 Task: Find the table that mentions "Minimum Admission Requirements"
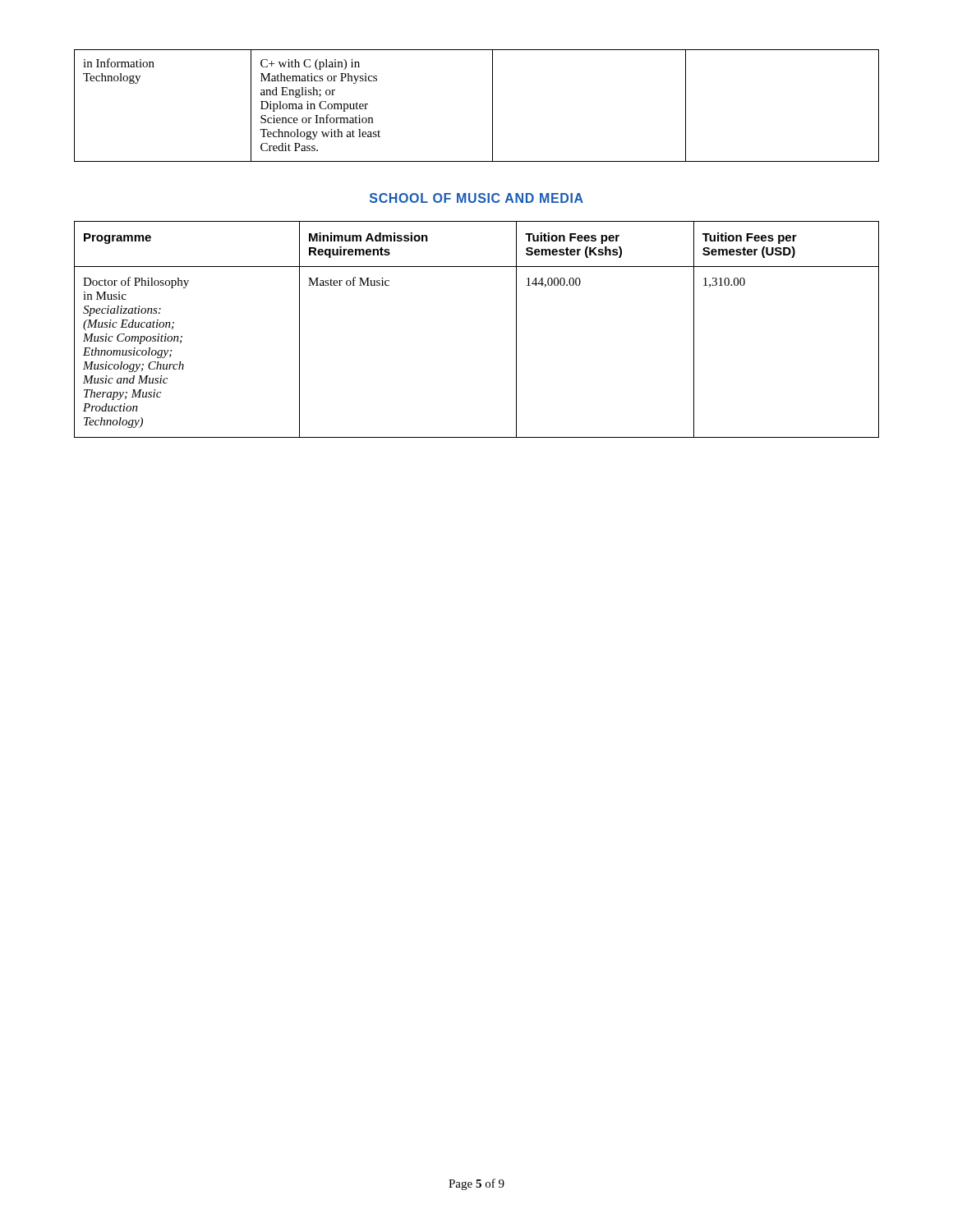(x=476, y=329)
